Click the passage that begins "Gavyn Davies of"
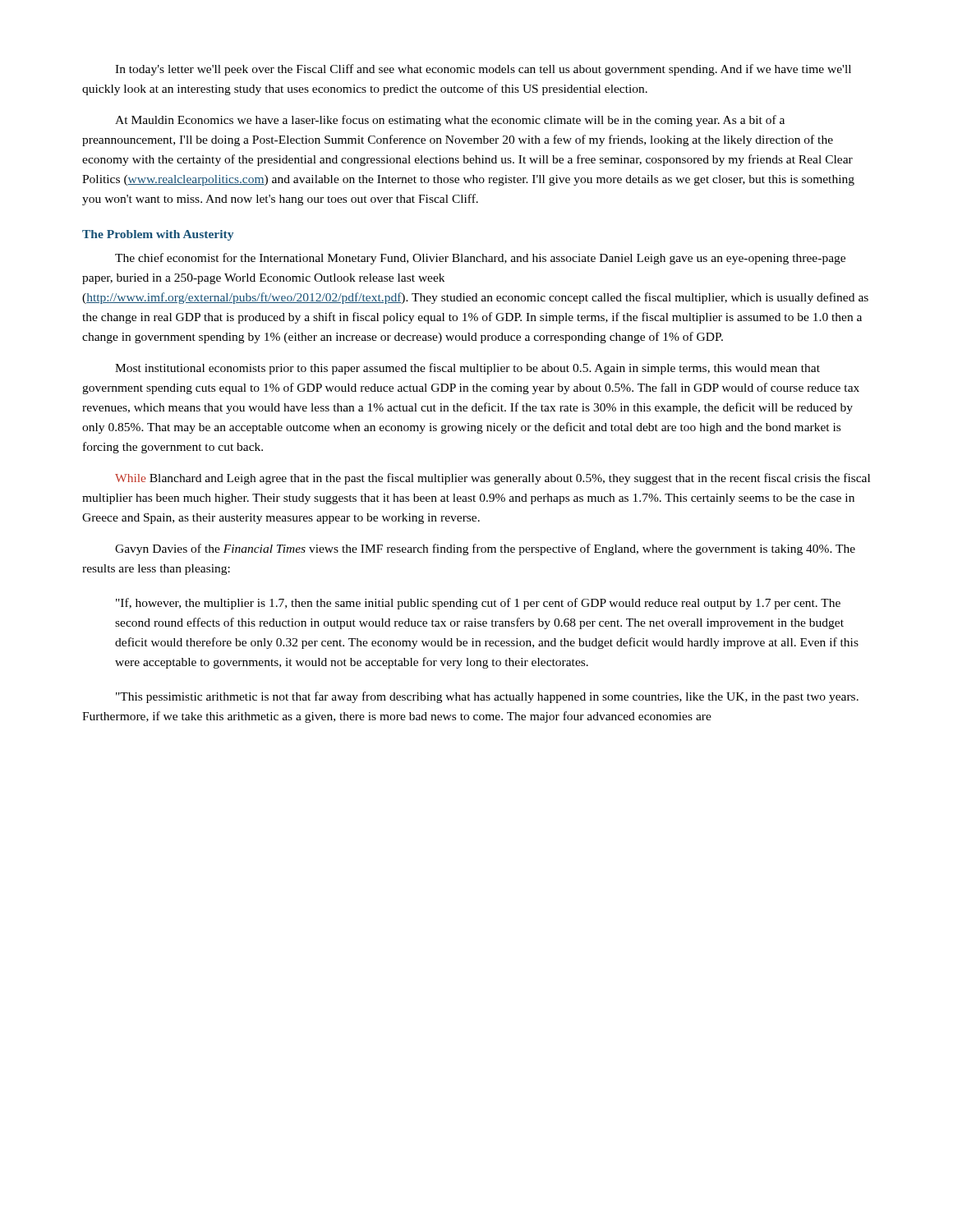Viewport: 953px width, 1232px height. point(469,558)
